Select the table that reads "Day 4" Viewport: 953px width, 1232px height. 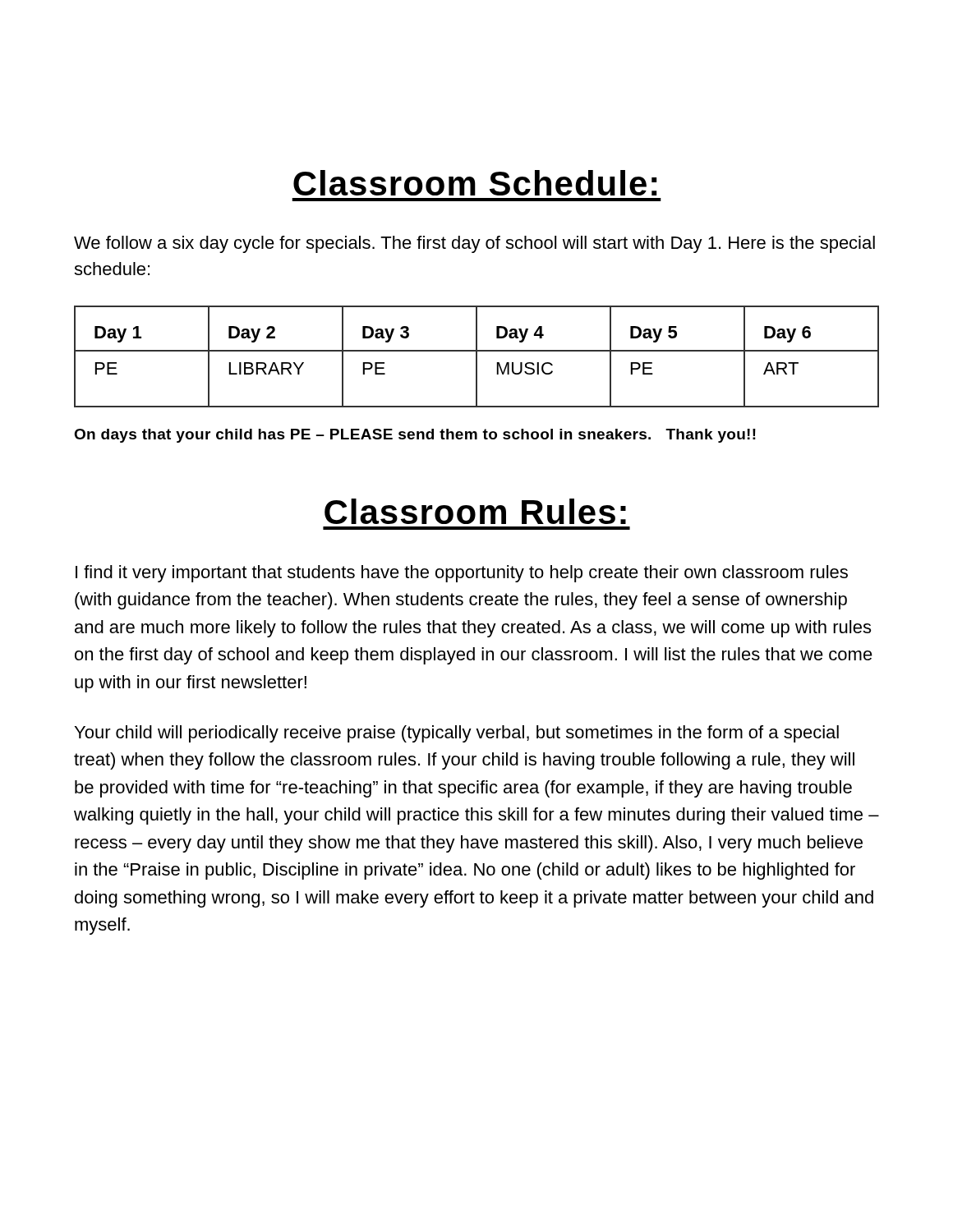click(476, 356)
